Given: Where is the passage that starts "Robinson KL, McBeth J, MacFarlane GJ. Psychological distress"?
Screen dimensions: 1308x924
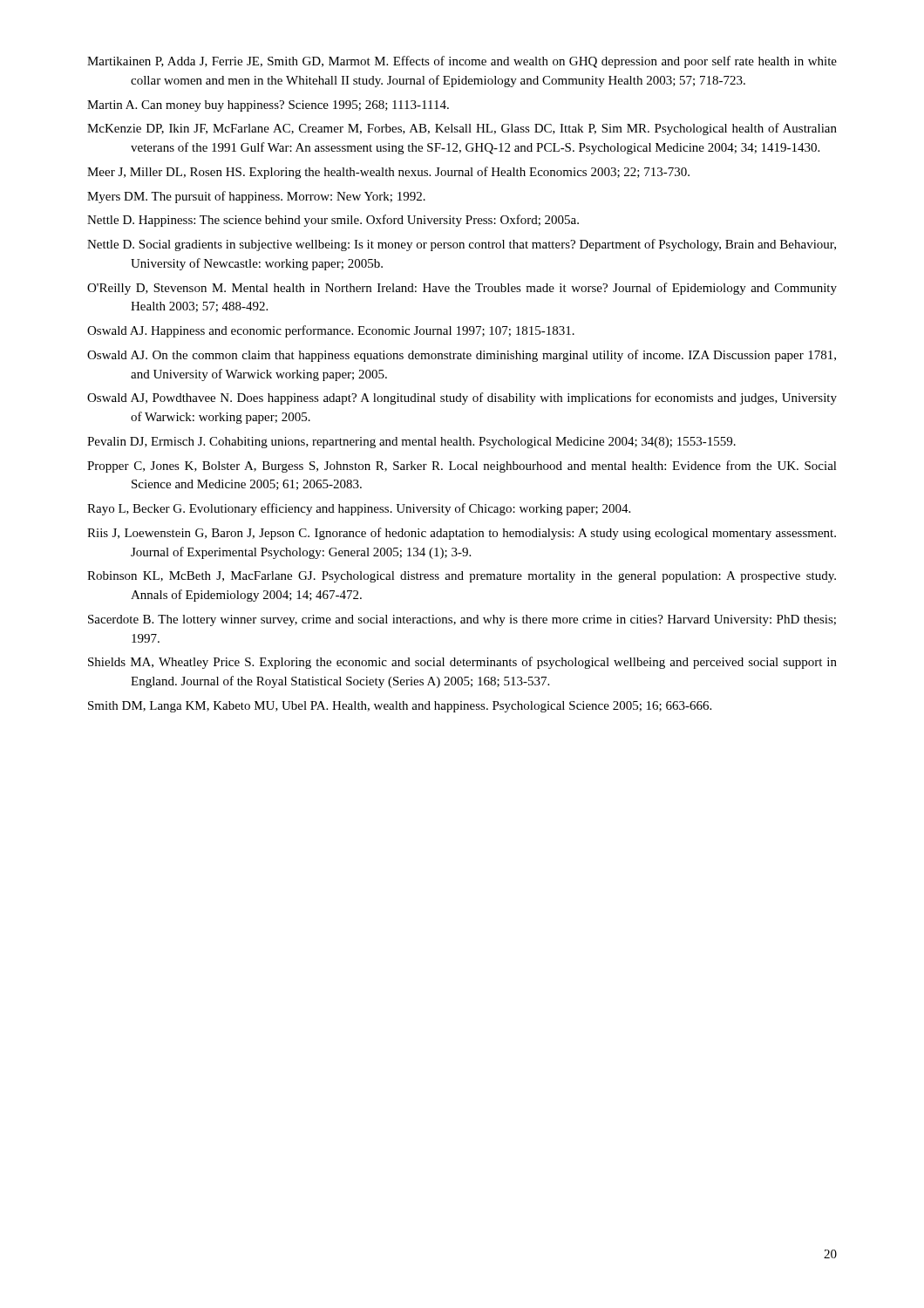Looking at the screenshot, I should (x=462, y=585).
